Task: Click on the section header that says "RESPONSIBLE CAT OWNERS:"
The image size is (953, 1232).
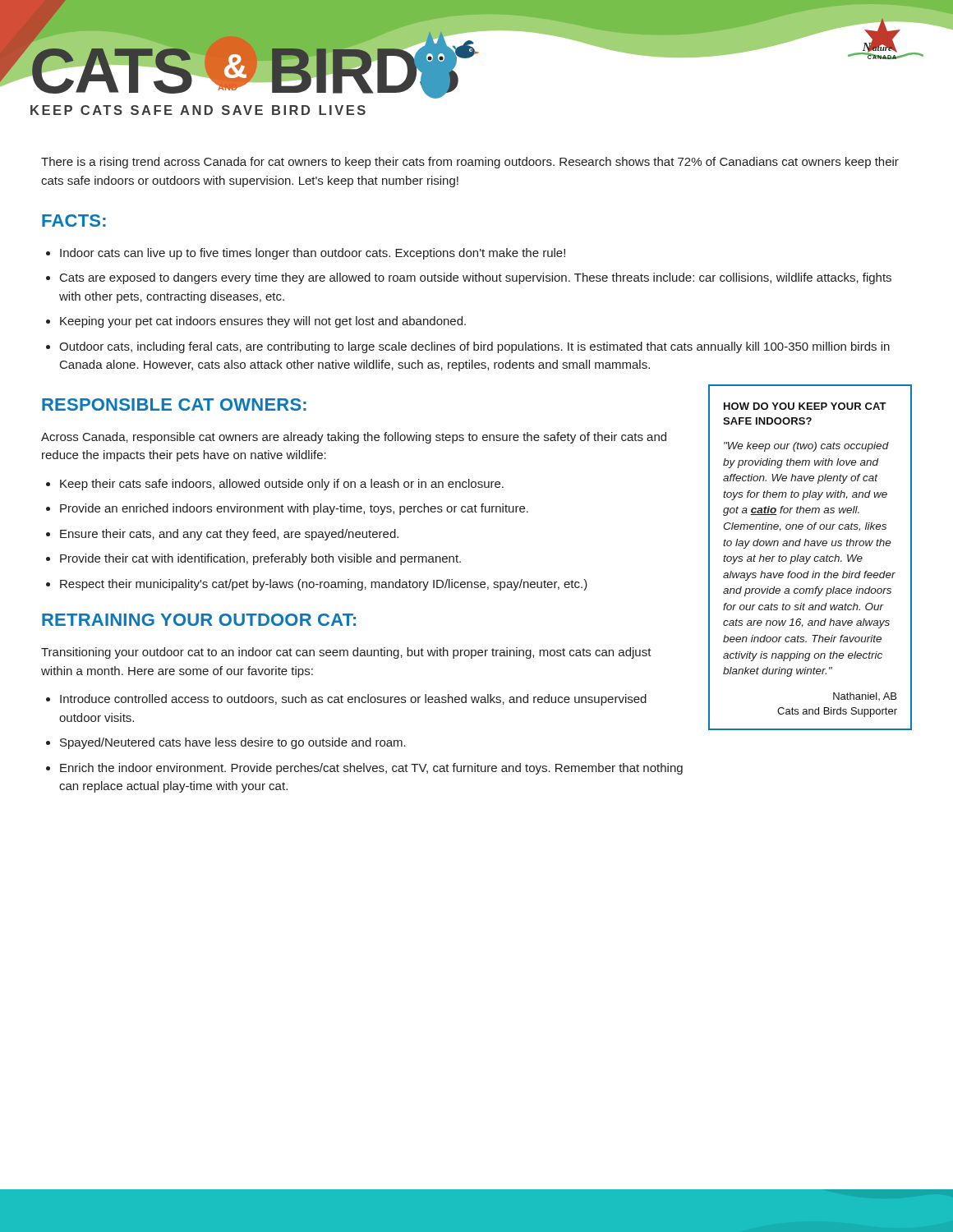Action: [x=175, y=404]
